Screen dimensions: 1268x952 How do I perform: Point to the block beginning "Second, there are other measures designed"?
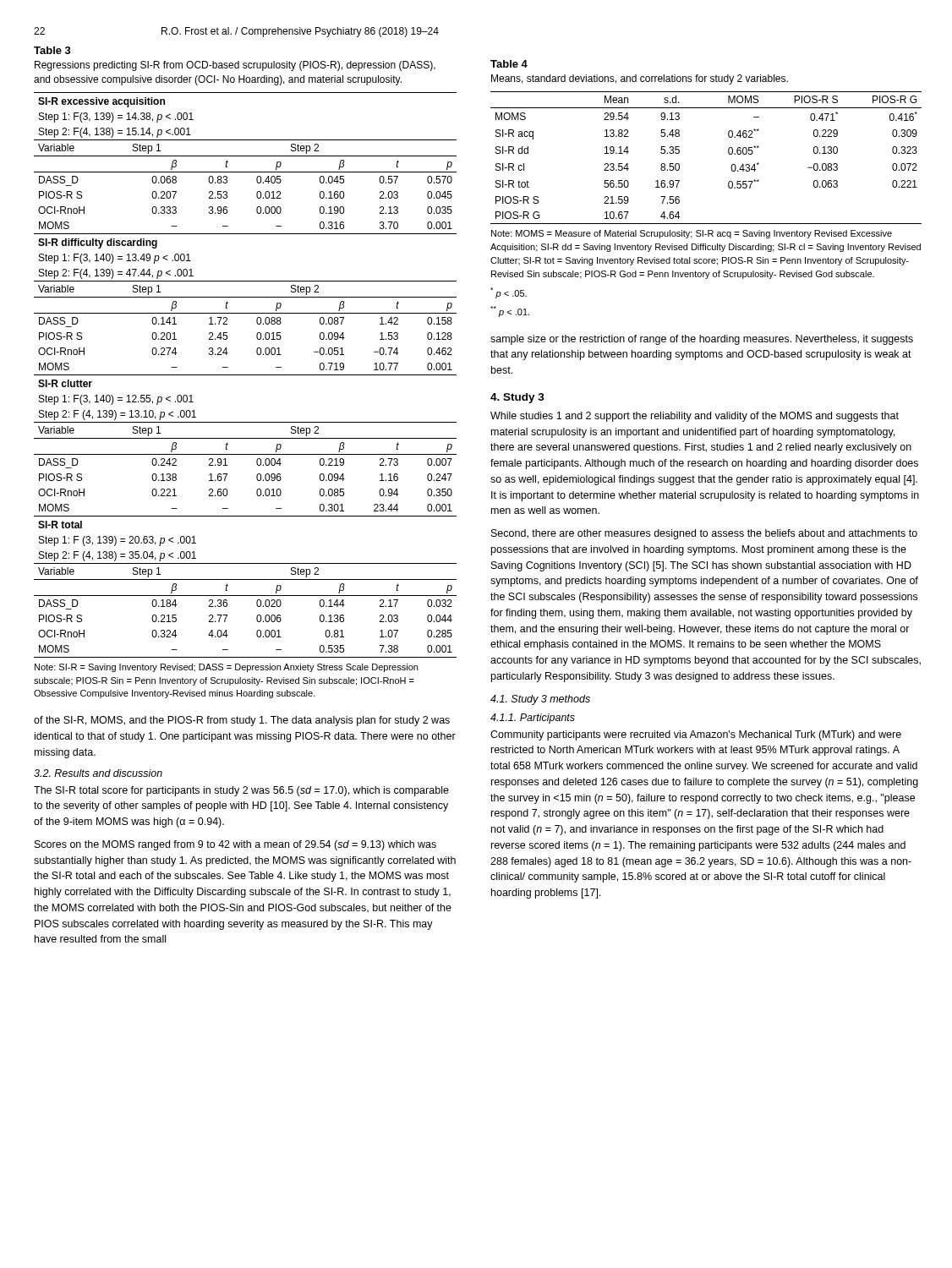coord(706,605)
